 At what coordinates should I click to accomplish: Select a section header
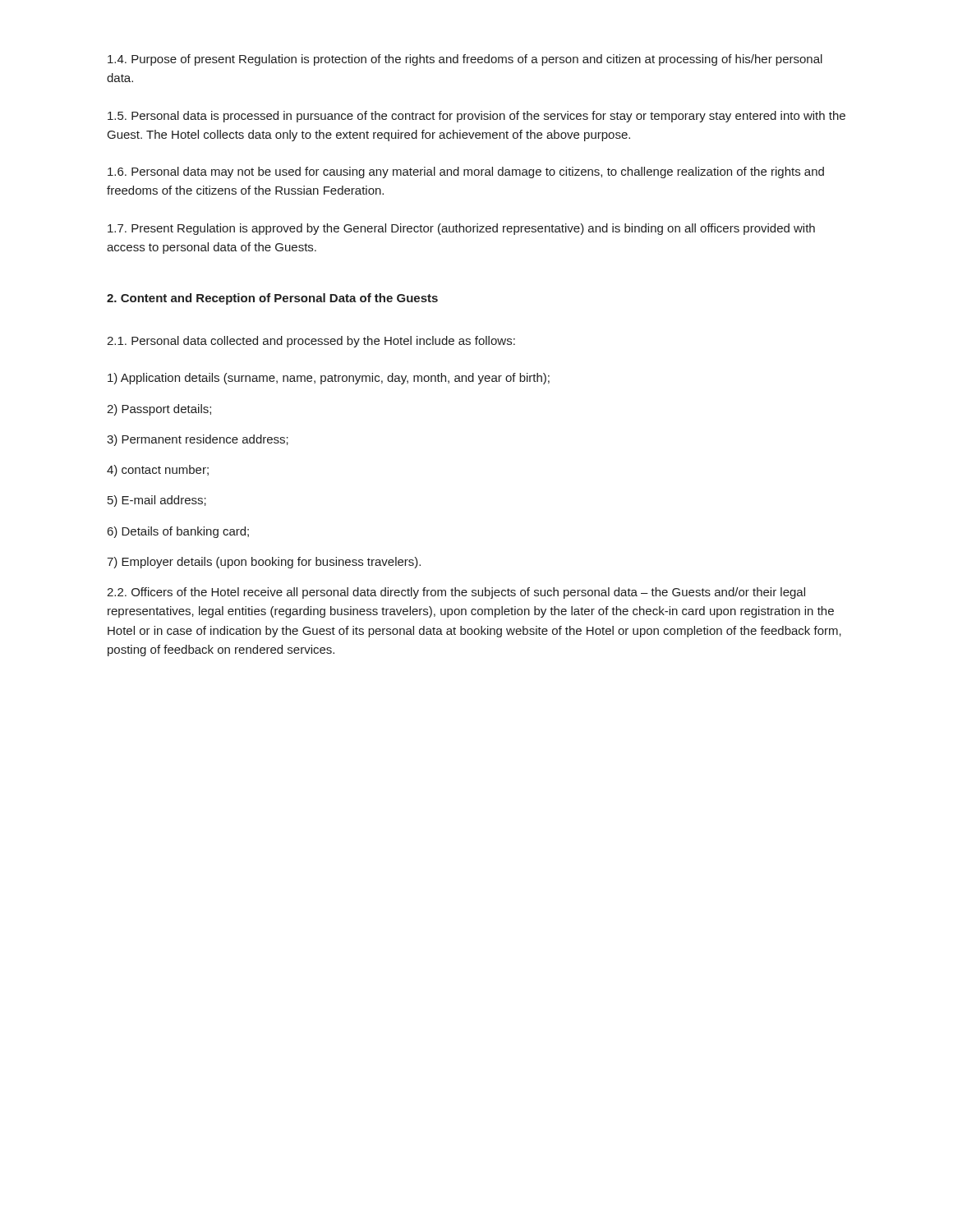pyautogui.click(x=273, y=298)
